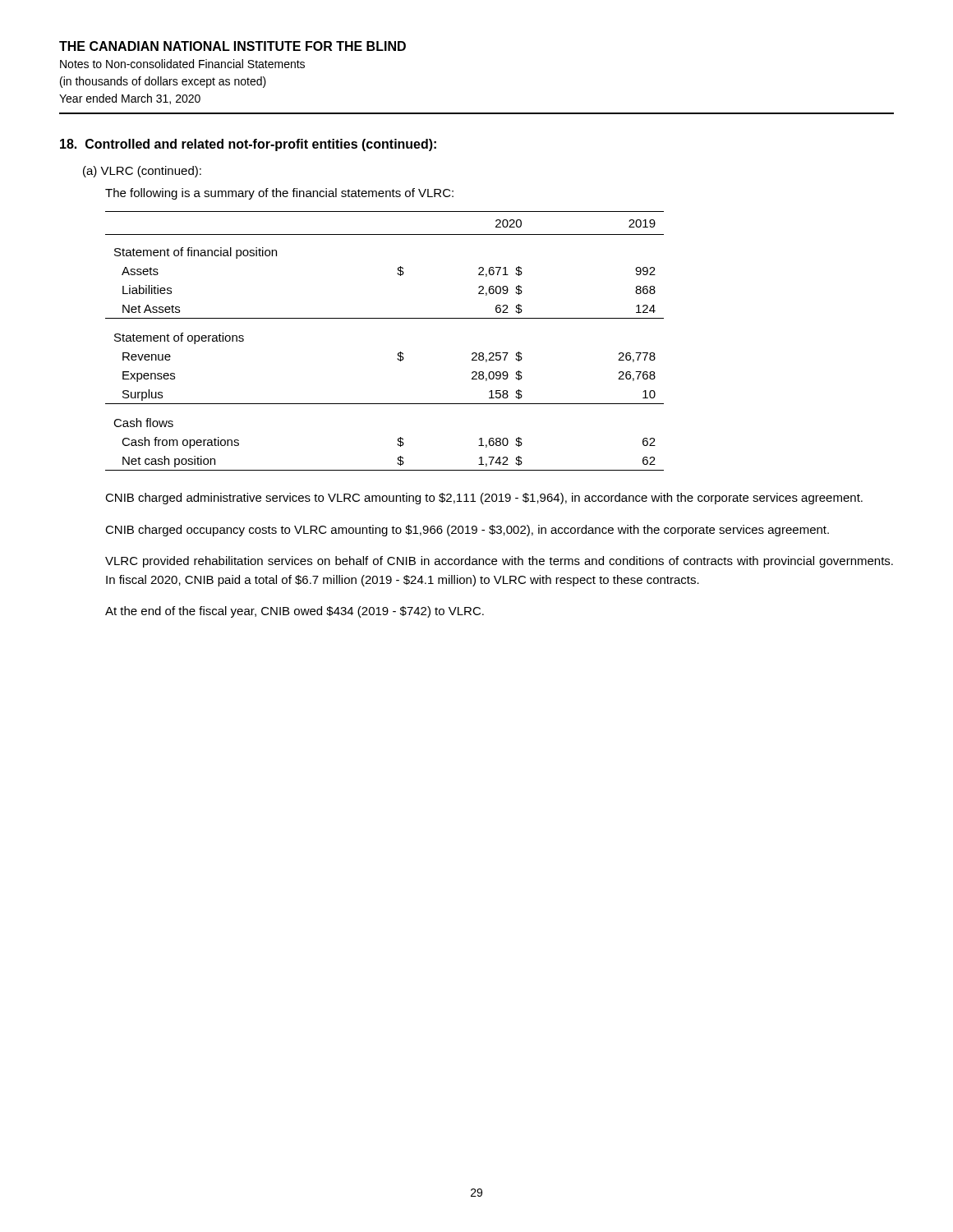Locate the text block with the text "CNIB charged occupancy"

pyautogui.click(x=467, y=529)
